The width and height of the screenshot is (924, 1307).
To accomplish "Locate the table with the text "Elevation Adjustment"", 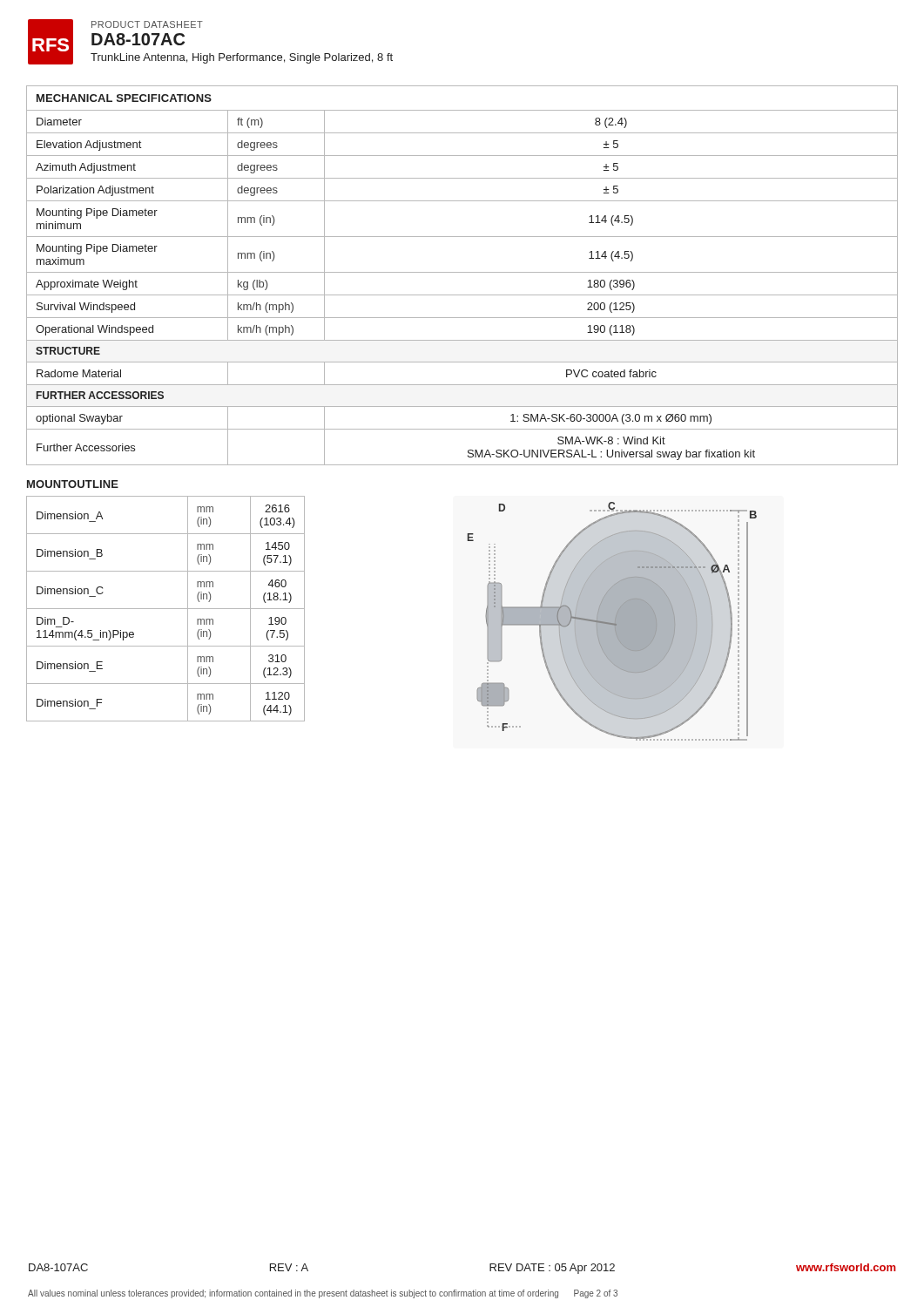I will [x=462, y=275].
